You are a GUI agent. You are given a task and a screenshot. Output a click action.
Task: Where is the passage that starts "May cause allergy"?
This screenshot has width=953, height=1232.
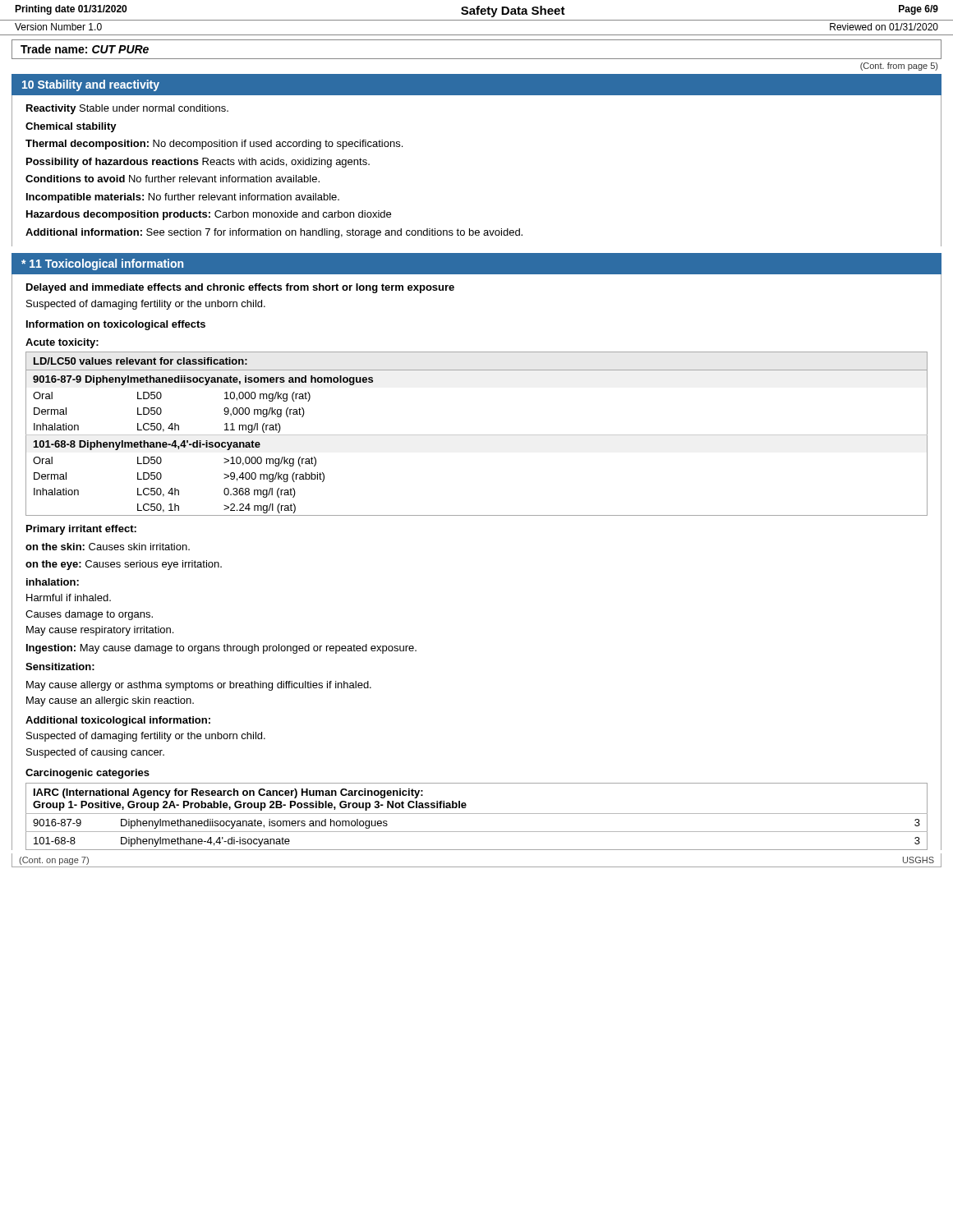click(x=199, y=692)
